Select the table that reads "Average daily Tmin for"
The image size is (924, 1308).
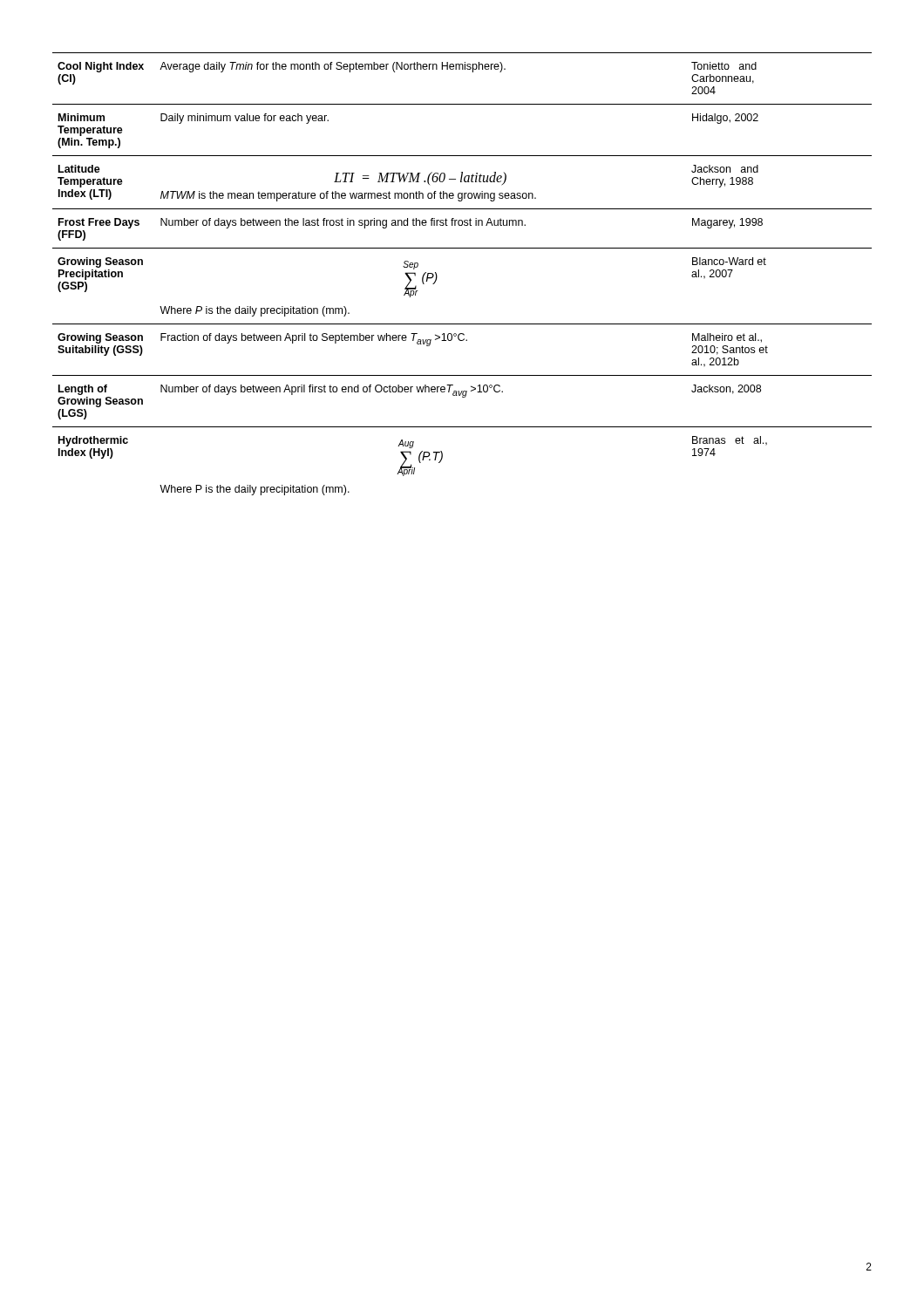462,277
